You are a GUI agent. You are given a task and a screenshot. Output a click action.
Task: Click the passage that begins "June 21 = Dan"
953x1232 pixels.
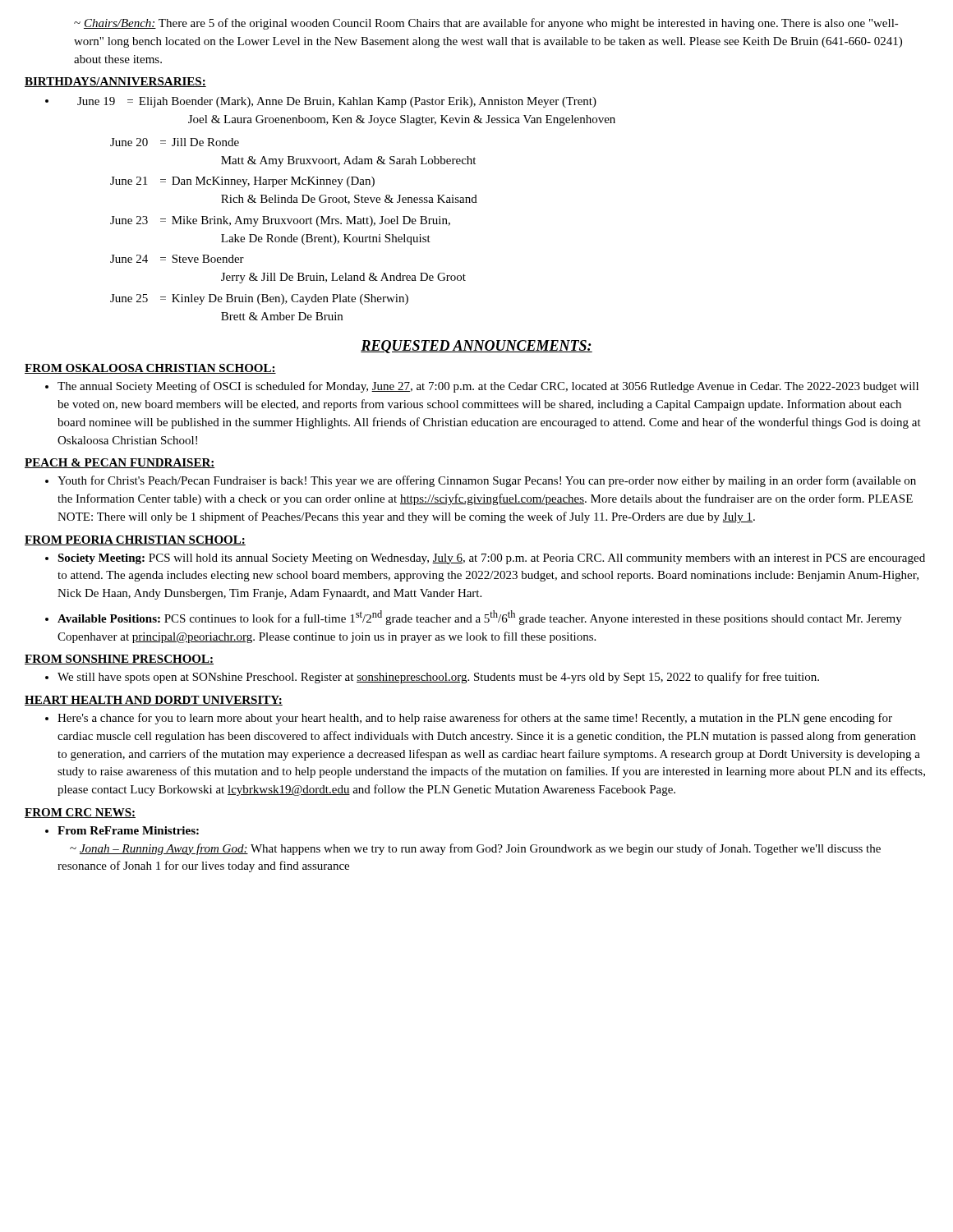pyautogui.click(x=294, y=191)
